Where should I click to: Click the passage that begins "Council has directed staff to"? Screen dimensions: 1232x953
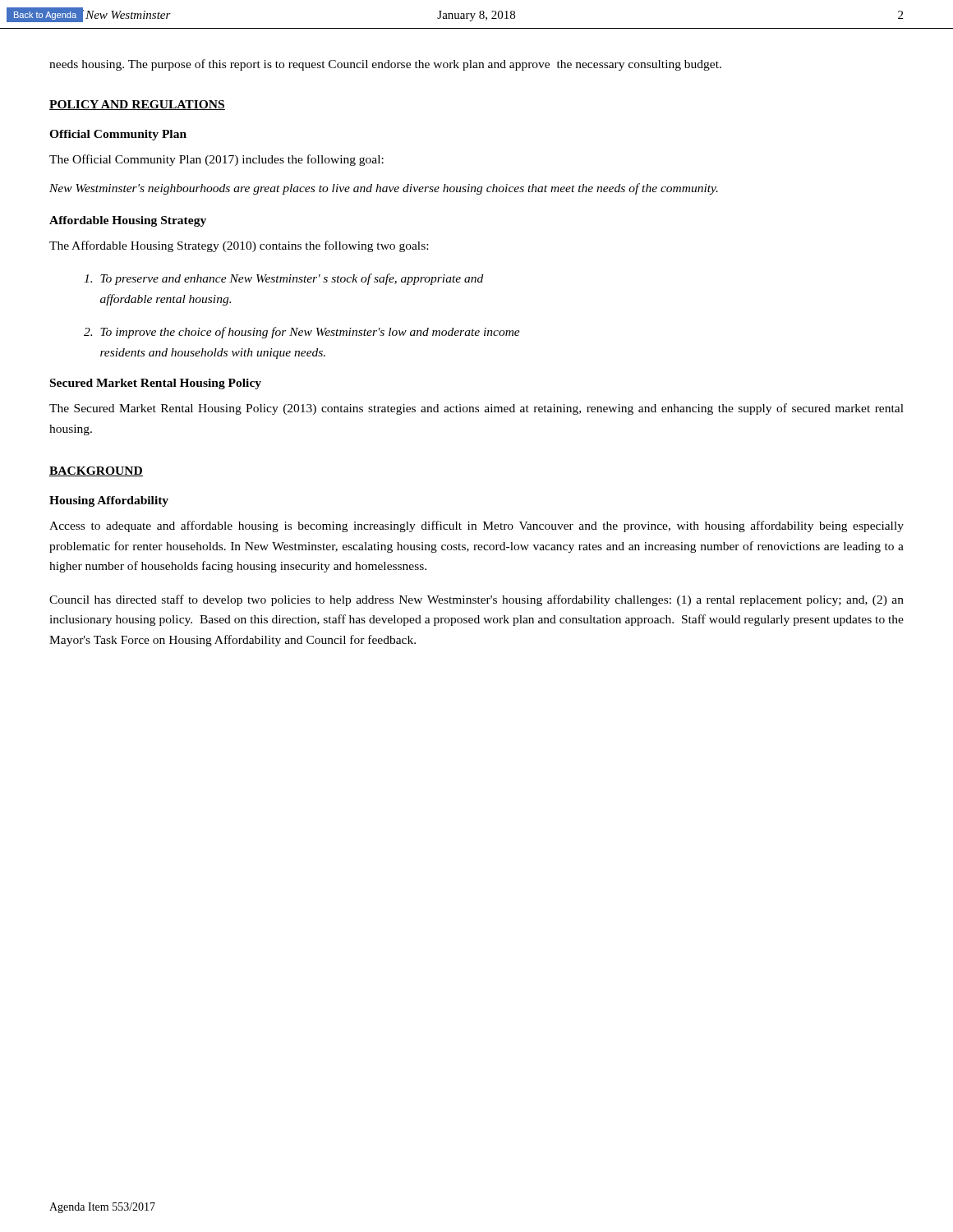click(x=476, y=619)
